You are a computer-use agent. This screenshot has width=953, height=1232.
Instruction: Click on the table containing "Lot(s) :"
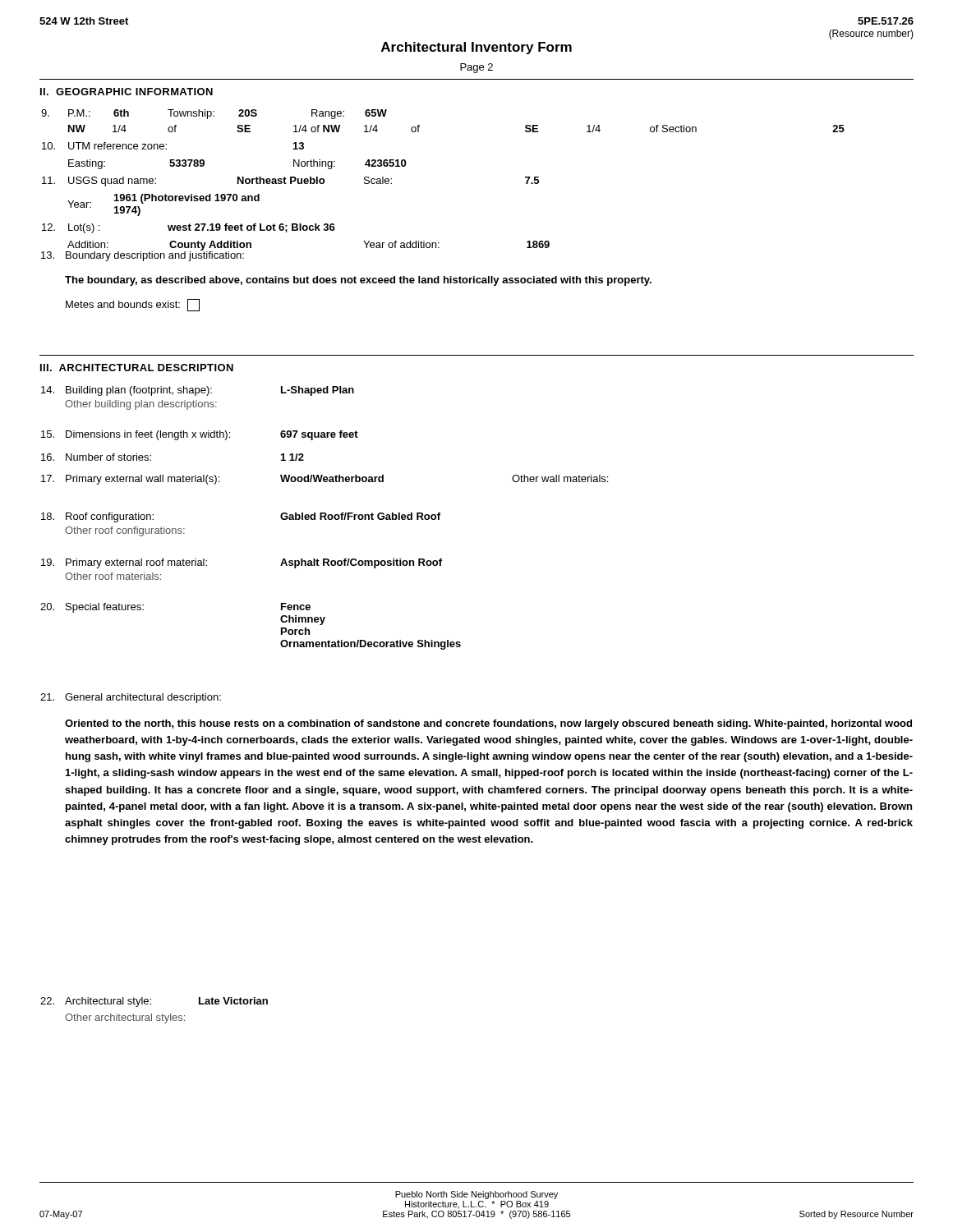point(476,179)
